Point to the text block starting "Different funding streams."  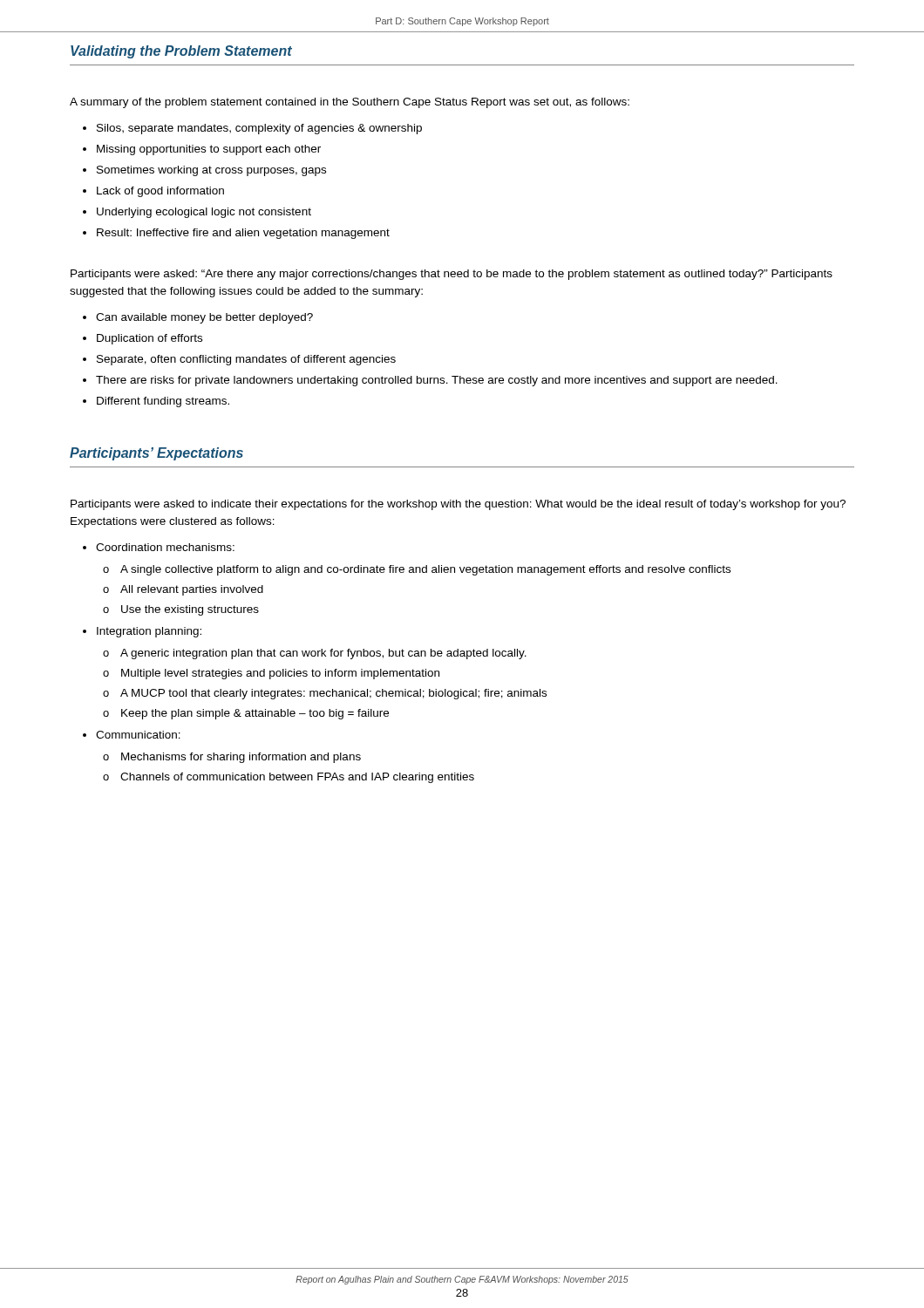coord(163,401)
